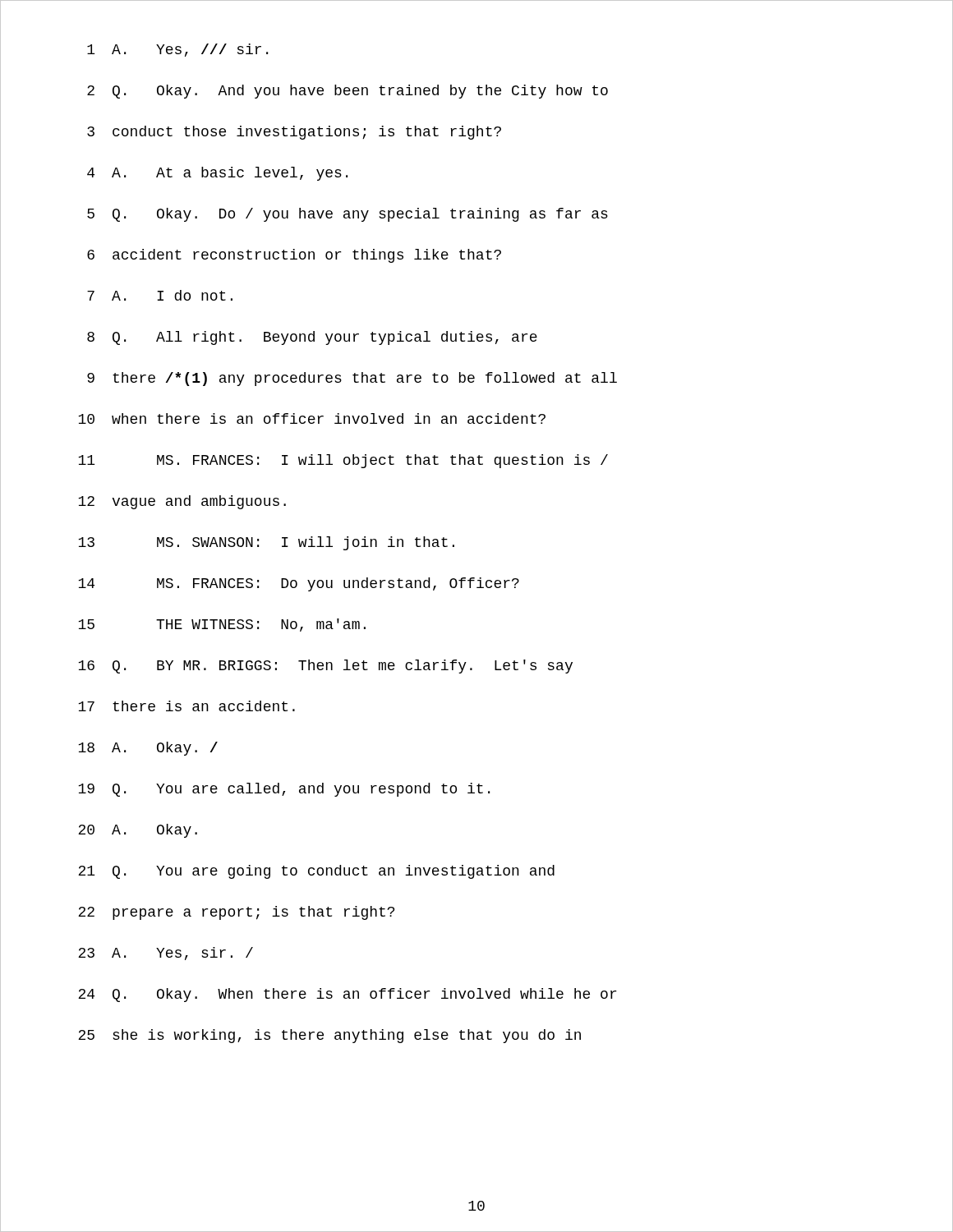Image resolution: width=953 pixels, height=1232 pixels.
Task: Find the block on this page that starts "8 Q. All right. Beyond"
Action: (x=476, y=338)
